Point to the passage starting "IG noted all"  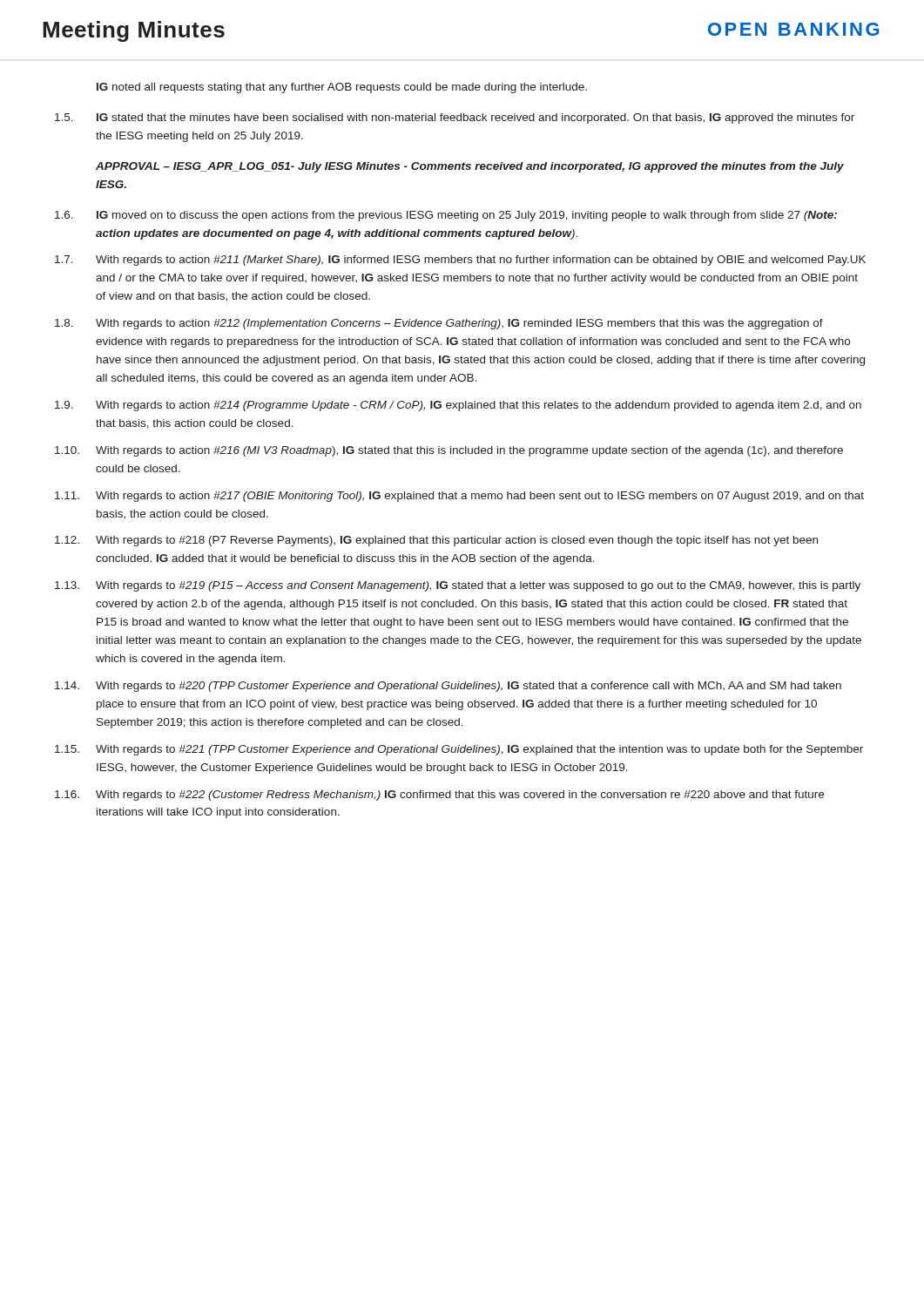pos(342,87)
